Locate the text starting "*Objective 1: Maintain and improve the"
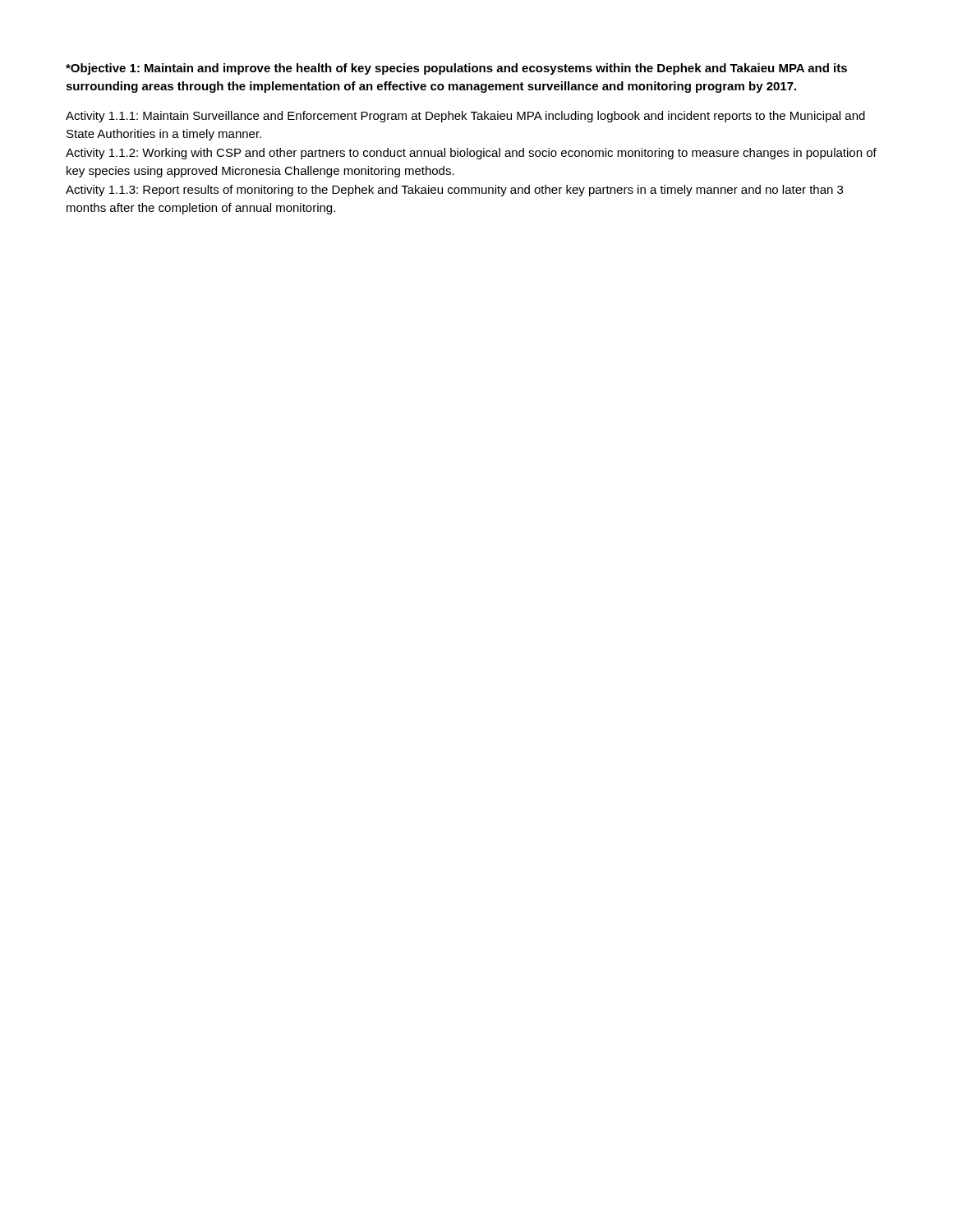 pyautogui.click(x=457, y=77)
